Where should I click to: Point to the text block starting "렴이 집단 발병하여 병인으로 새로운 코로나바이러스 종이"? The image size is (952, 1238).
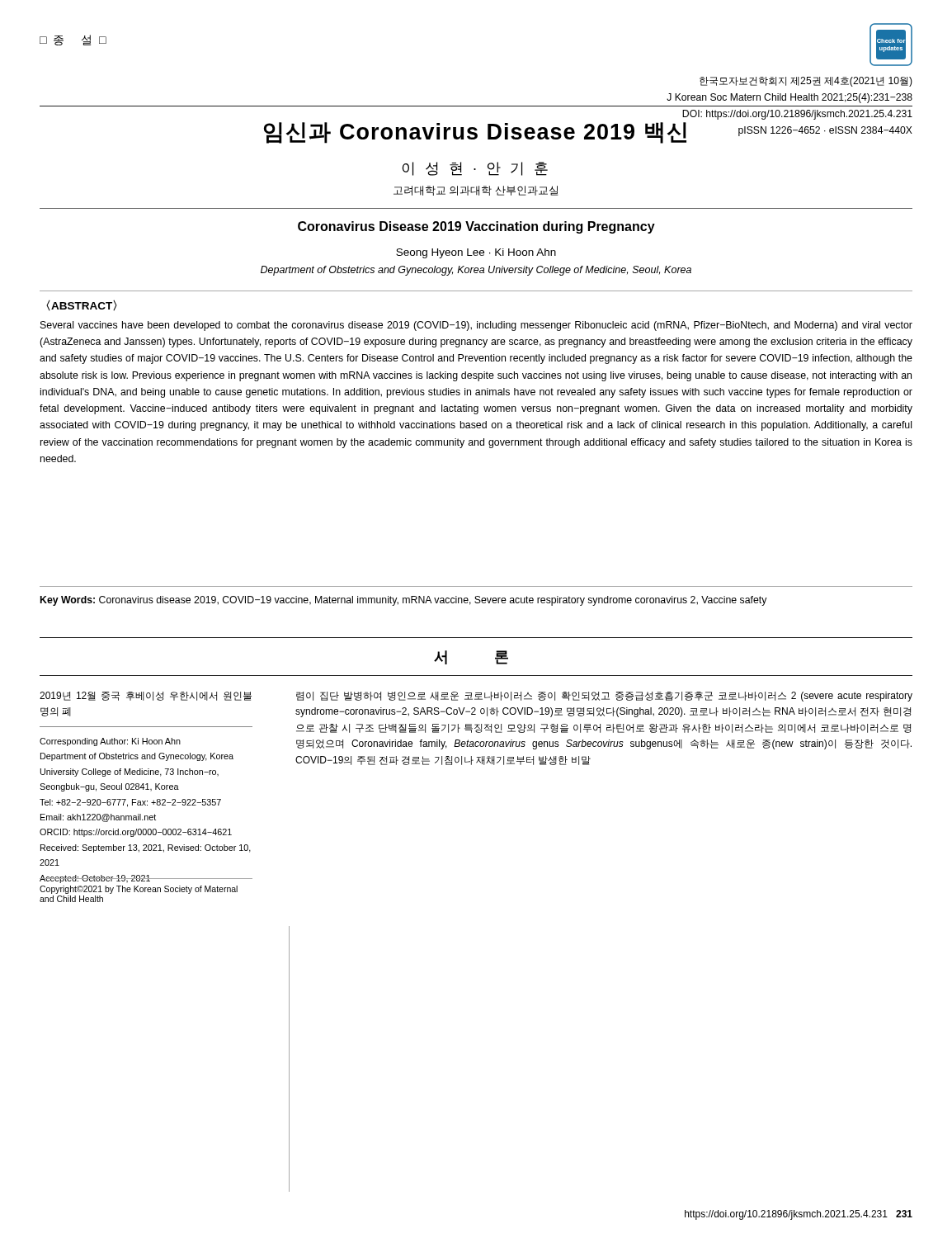604,728
